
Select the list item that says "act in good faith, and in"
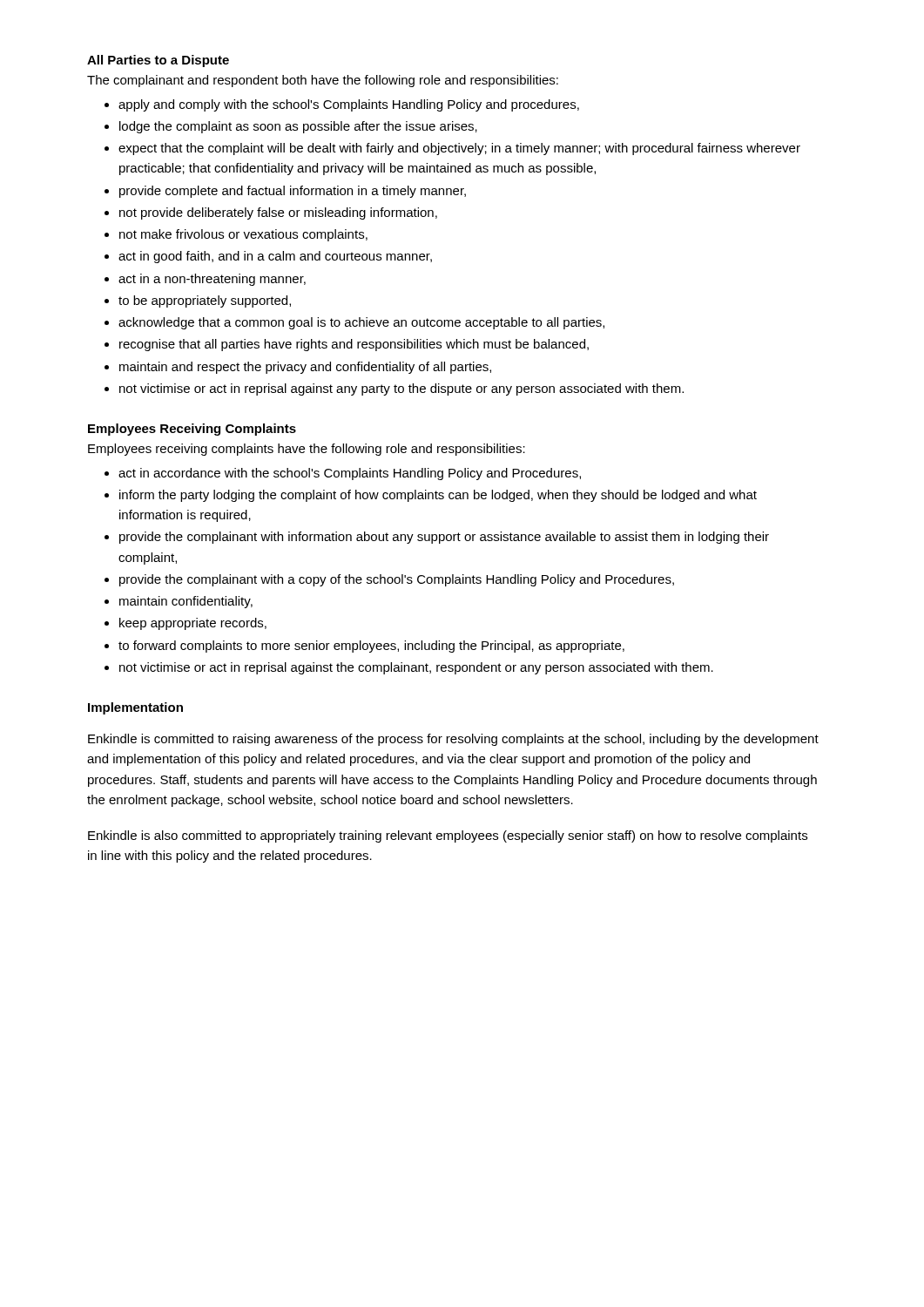pos(276,256)
